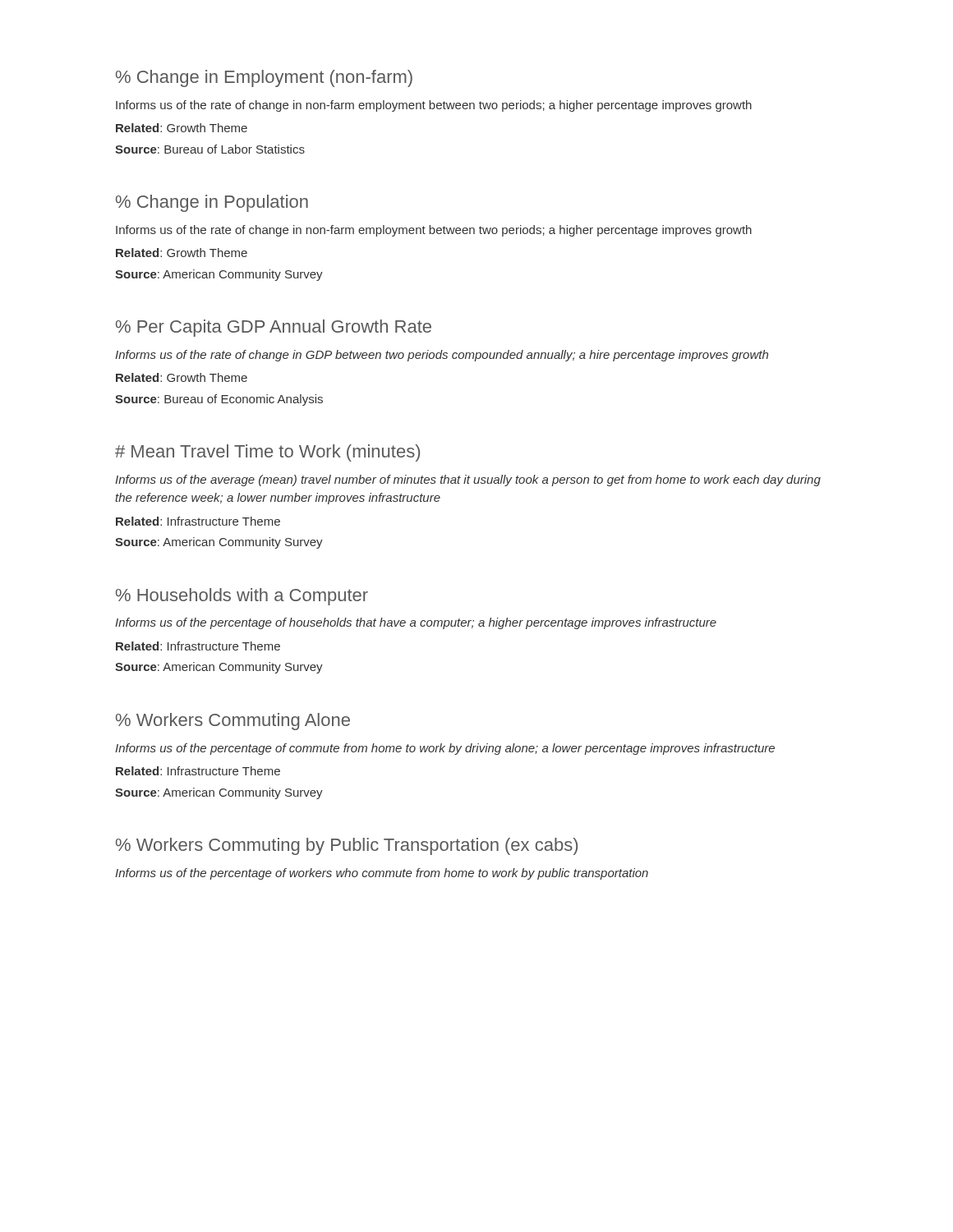The image size is (953, 1232).
Task: Select the text block starting "Informs us of the percentage of commute from"
Action: 476,748
